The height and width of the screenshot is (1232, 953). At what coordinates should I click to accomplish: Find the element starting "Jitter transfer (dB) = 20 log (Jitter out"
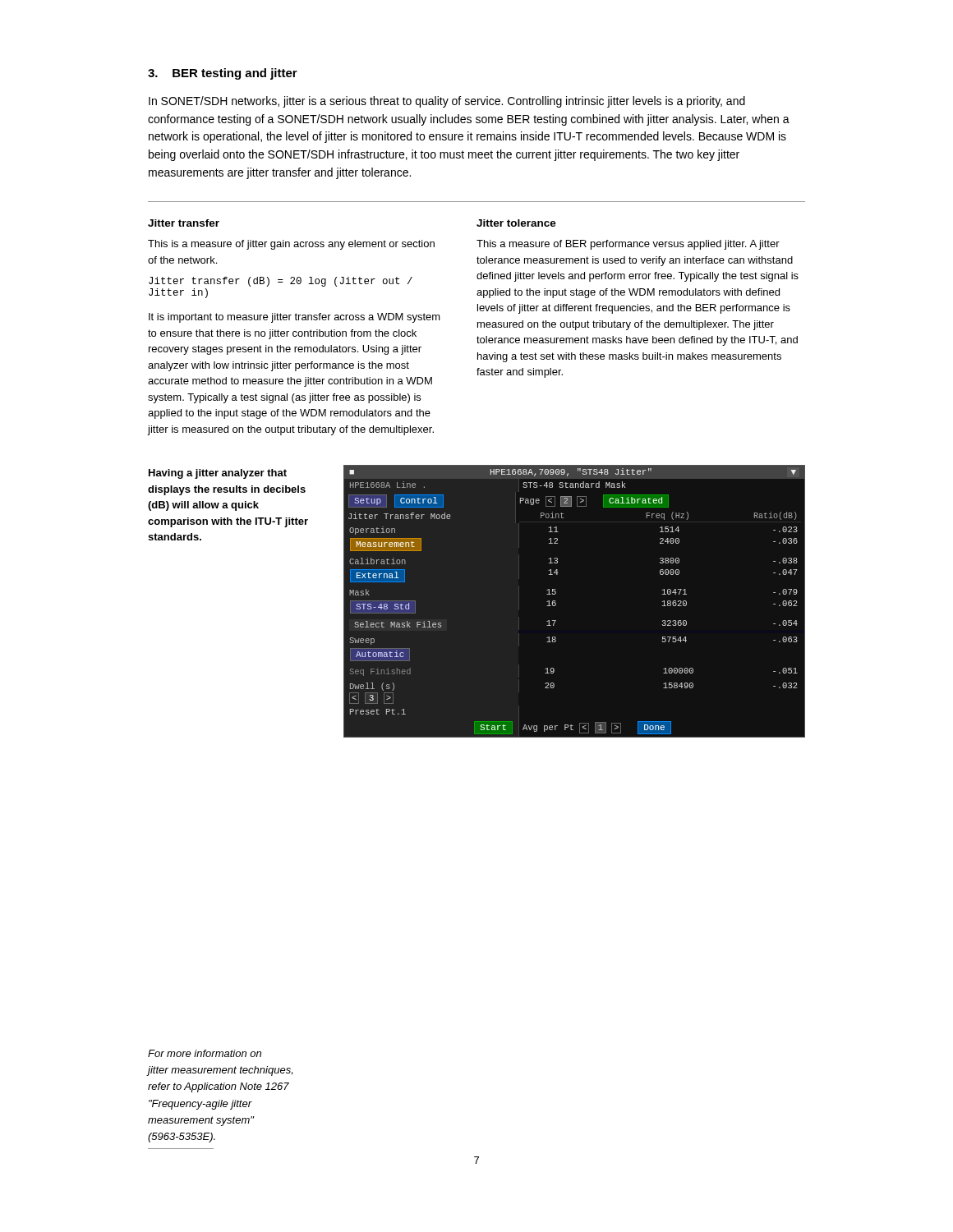(280, 288)
